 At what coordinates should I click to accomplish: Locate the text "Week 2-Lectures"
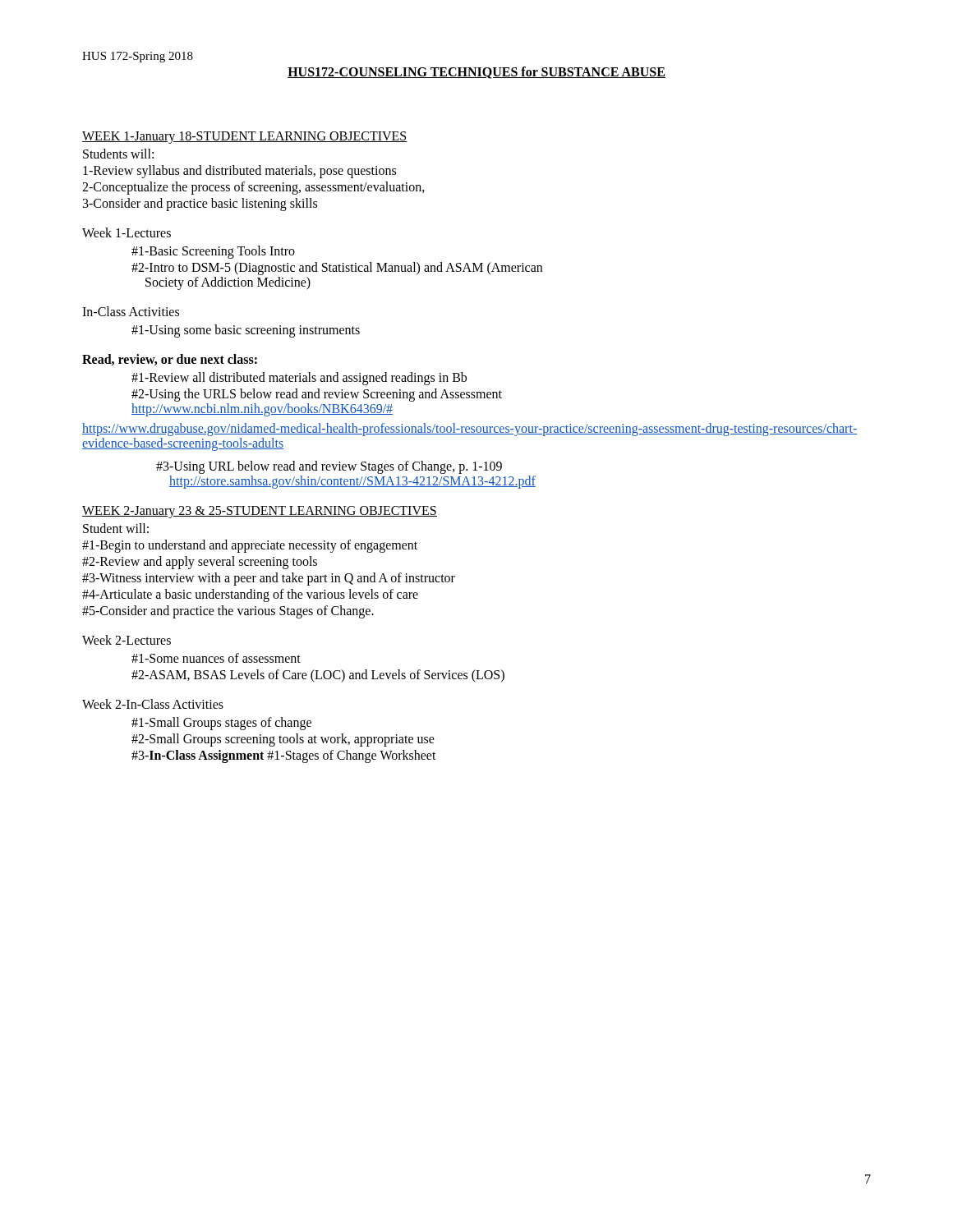(127, 640)
